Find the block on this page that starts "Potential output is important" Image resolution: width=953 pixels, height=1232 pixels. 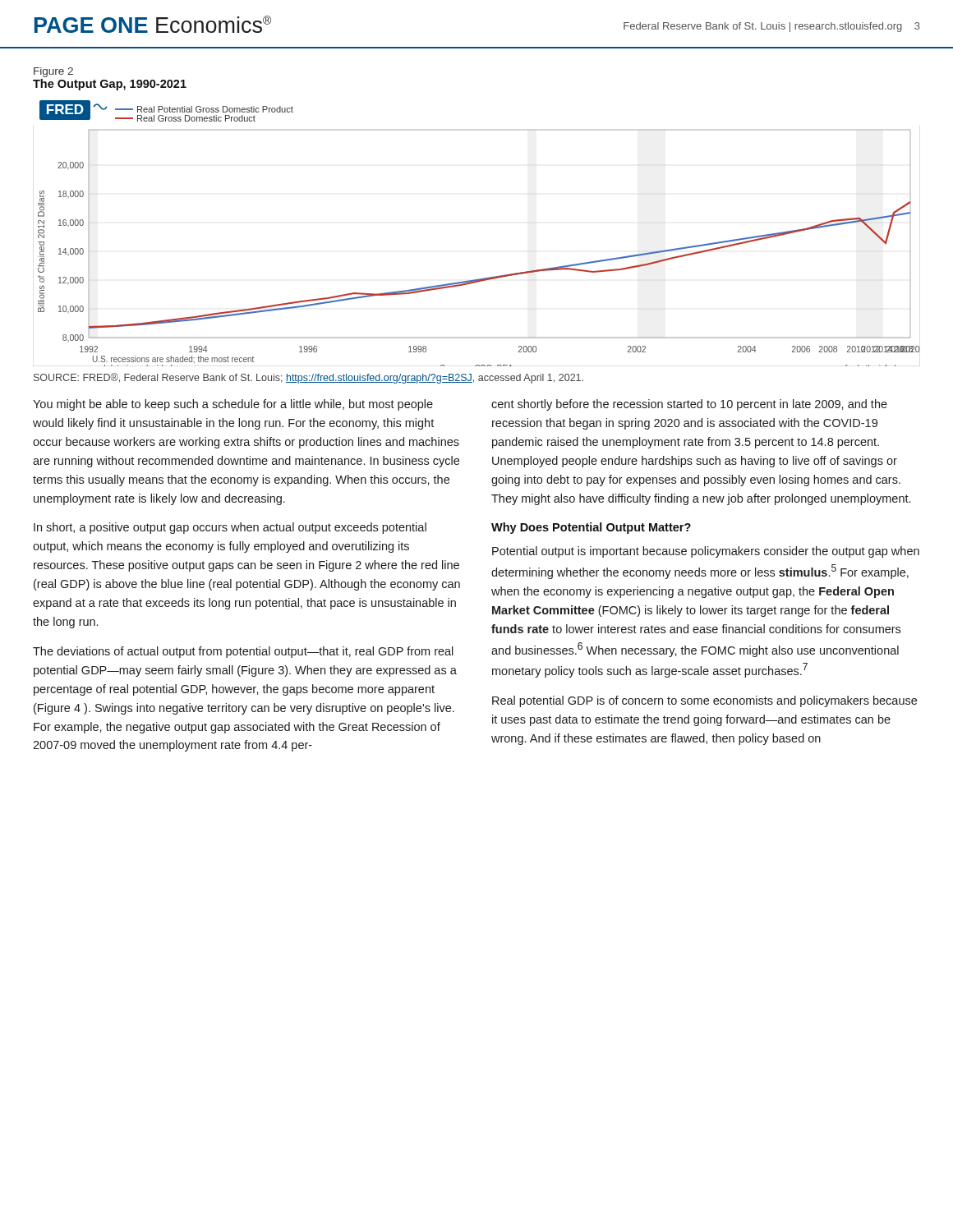706,645
